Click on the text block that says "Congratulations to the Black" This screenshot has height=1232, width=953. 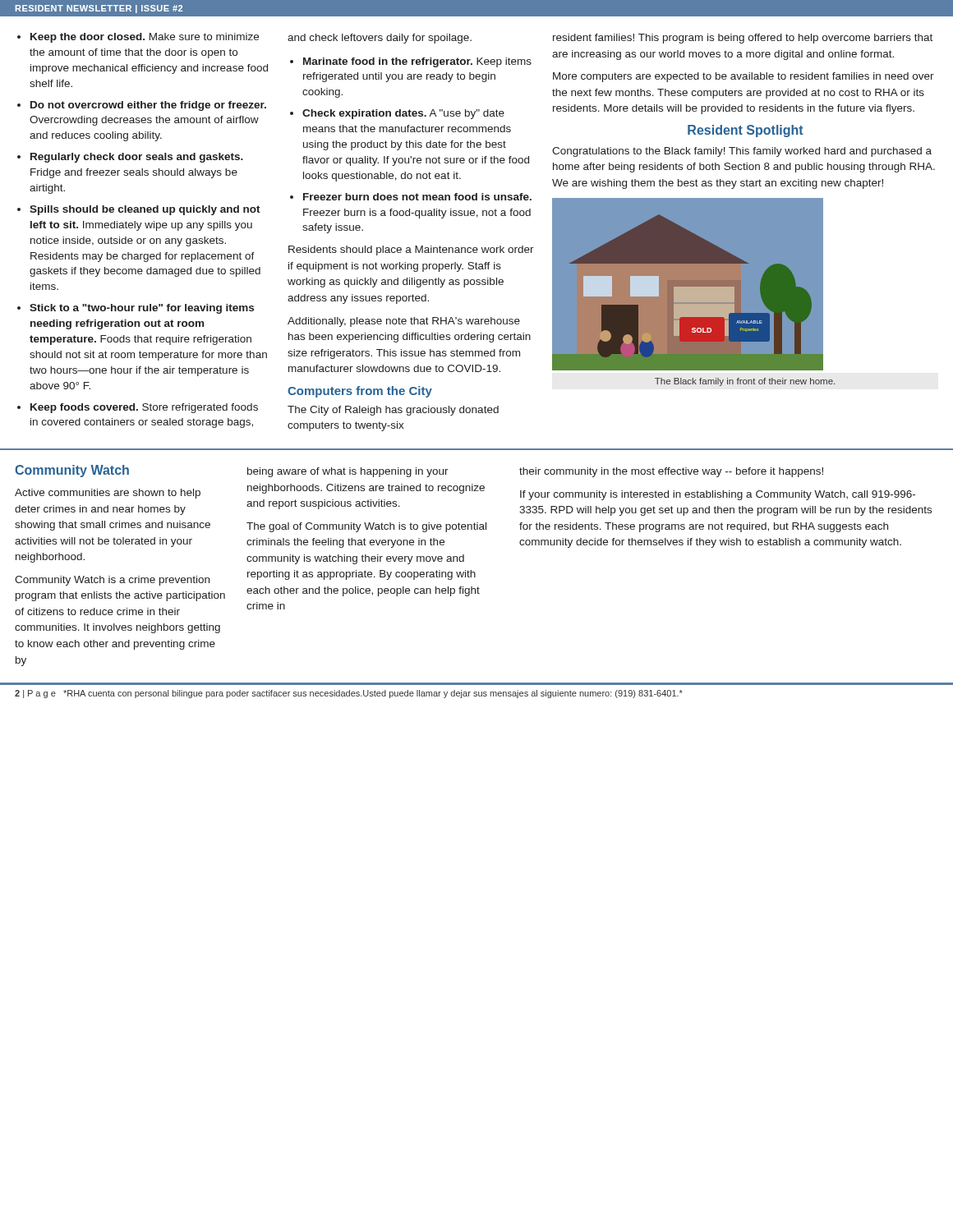click(744, 167)
